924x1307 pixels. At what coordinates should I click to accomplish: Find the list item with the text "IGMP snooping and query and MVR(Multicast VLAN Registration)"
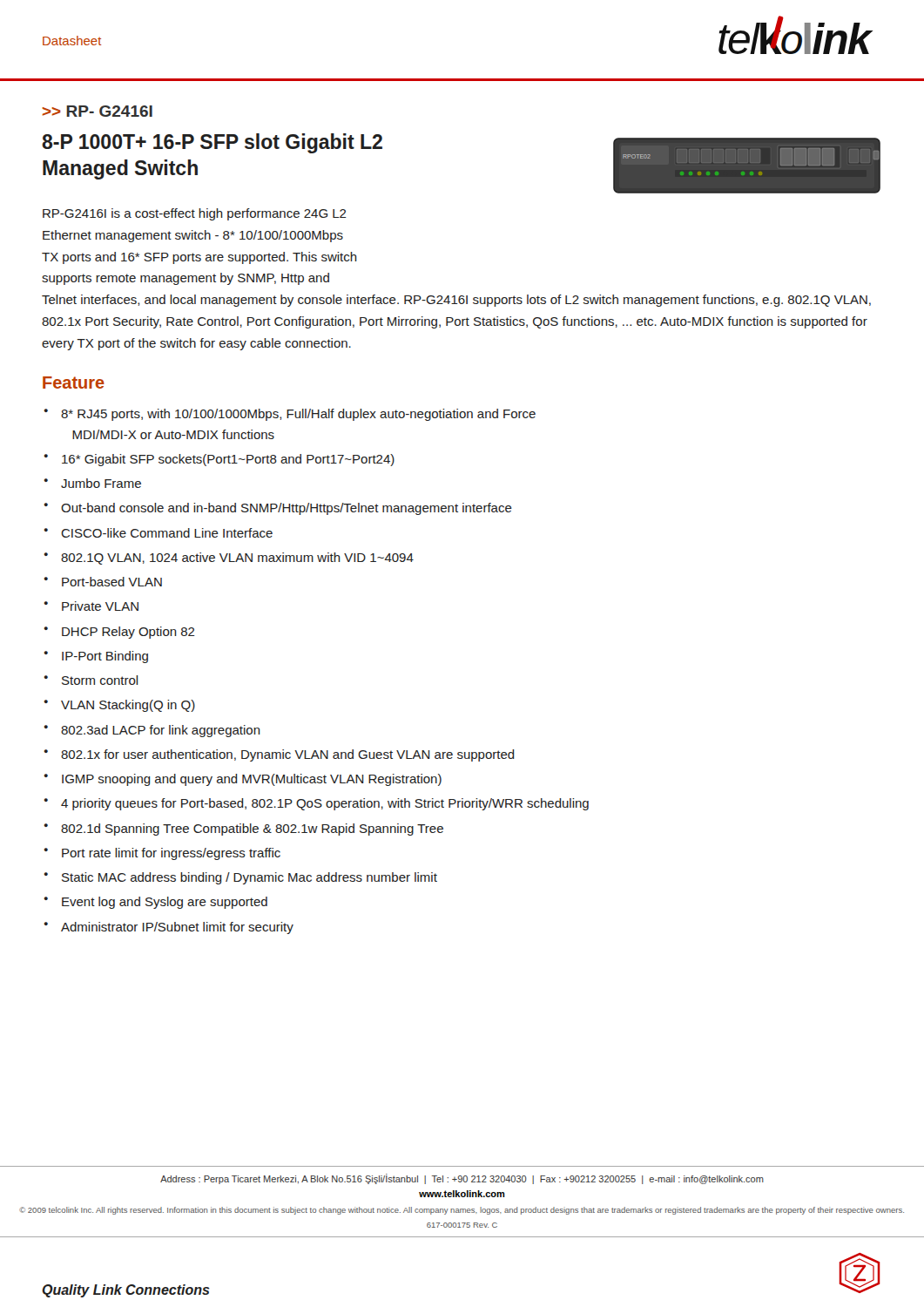coord(251,779)
